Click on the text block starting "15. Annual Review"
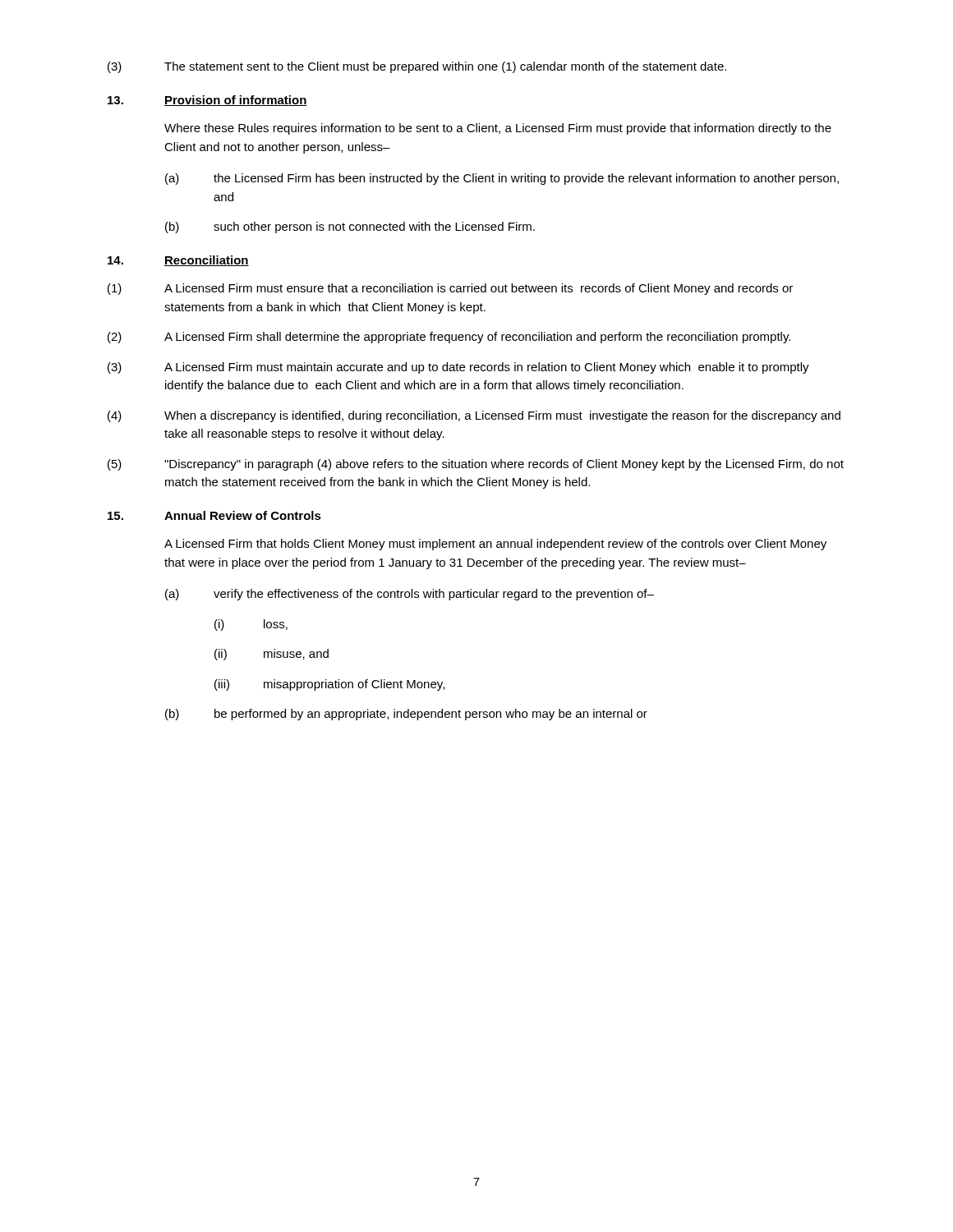This screenshot has height=1232, width=953. tap(214, 516)
